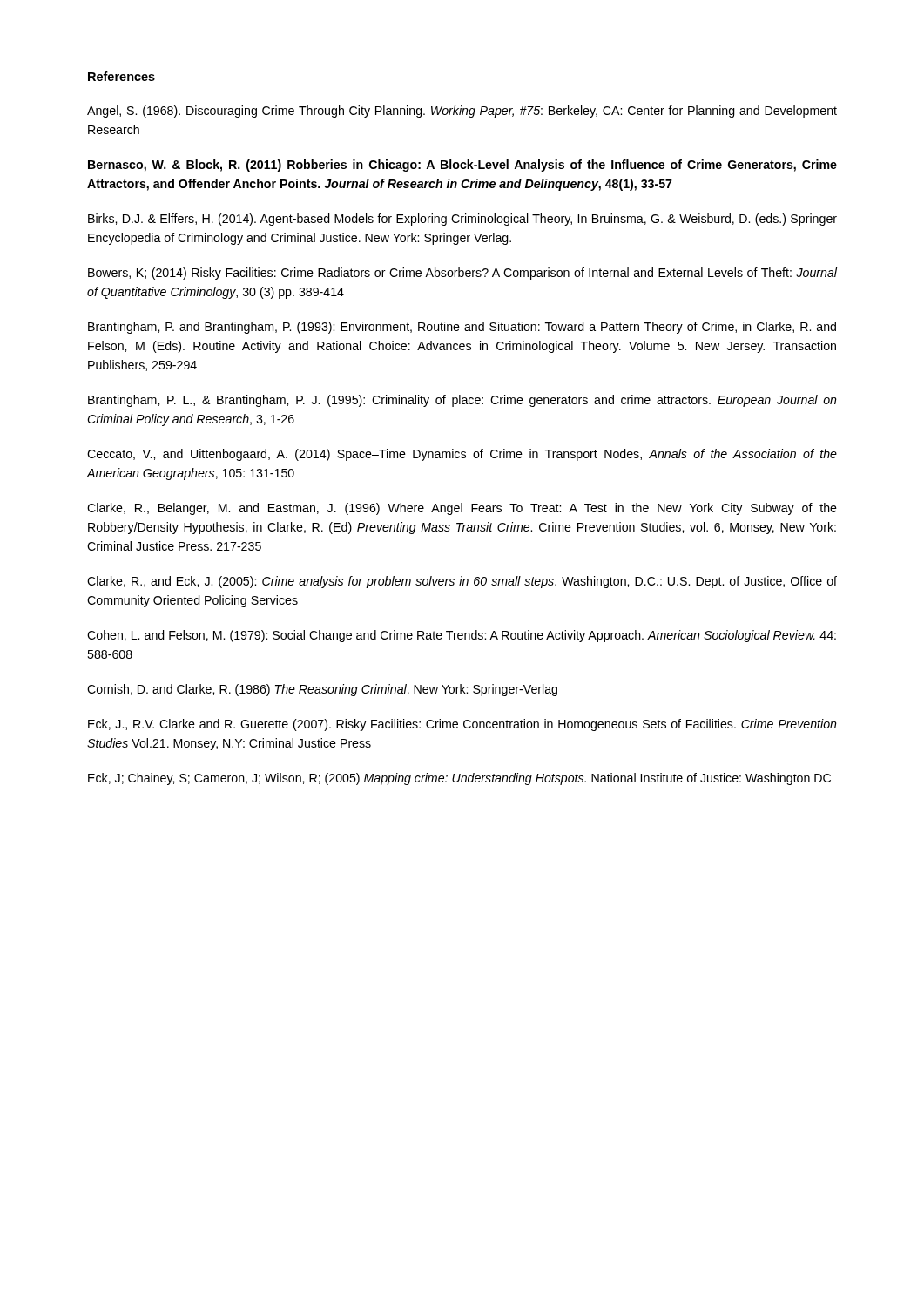Navigate to the text block starting "Eck, J; Chainey,"
The width and height of the screenshot is (924, 1307).
point(459,778)
